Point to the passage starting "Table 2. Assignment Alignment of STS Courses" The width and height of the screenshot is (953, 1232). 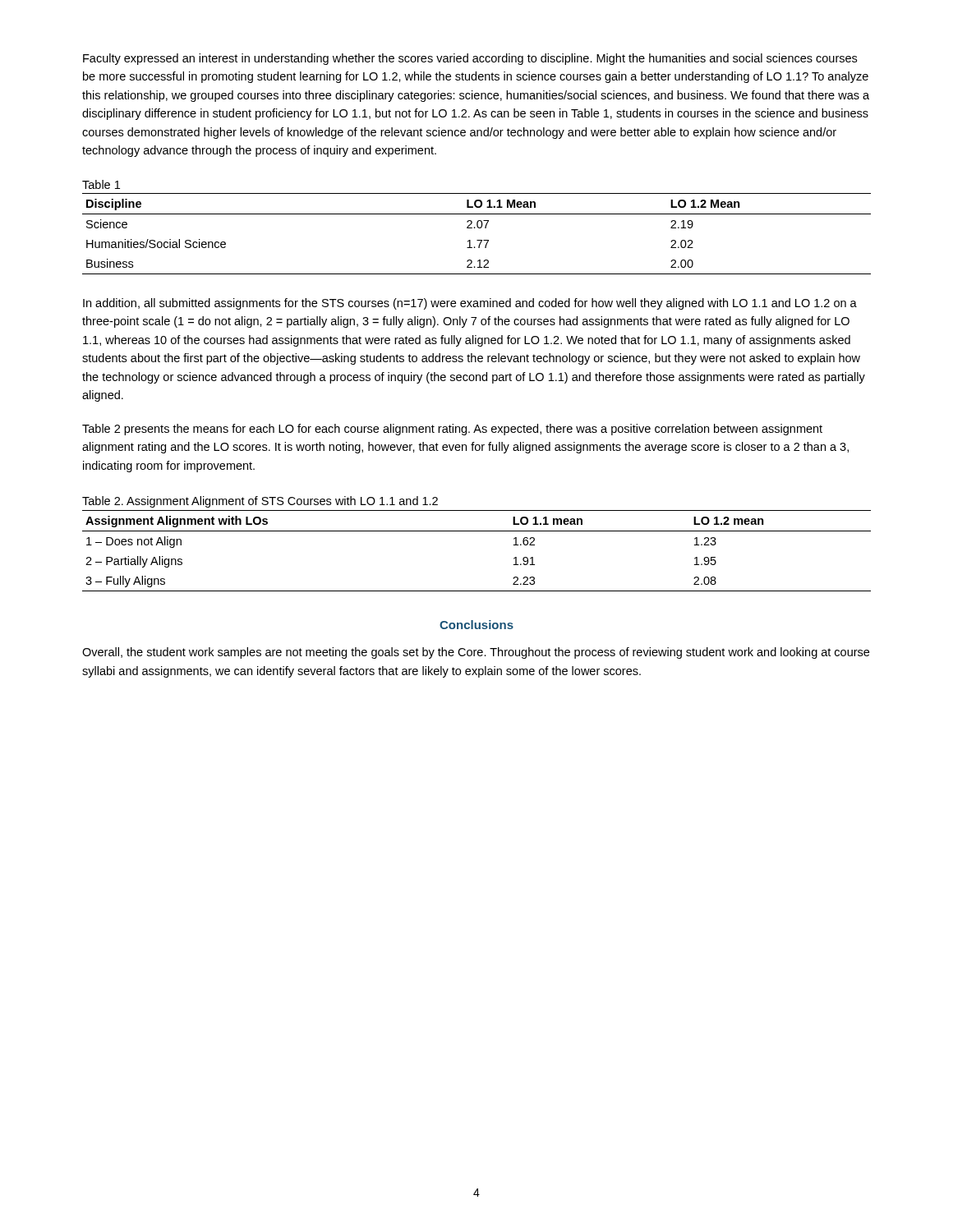pos(260,501)
